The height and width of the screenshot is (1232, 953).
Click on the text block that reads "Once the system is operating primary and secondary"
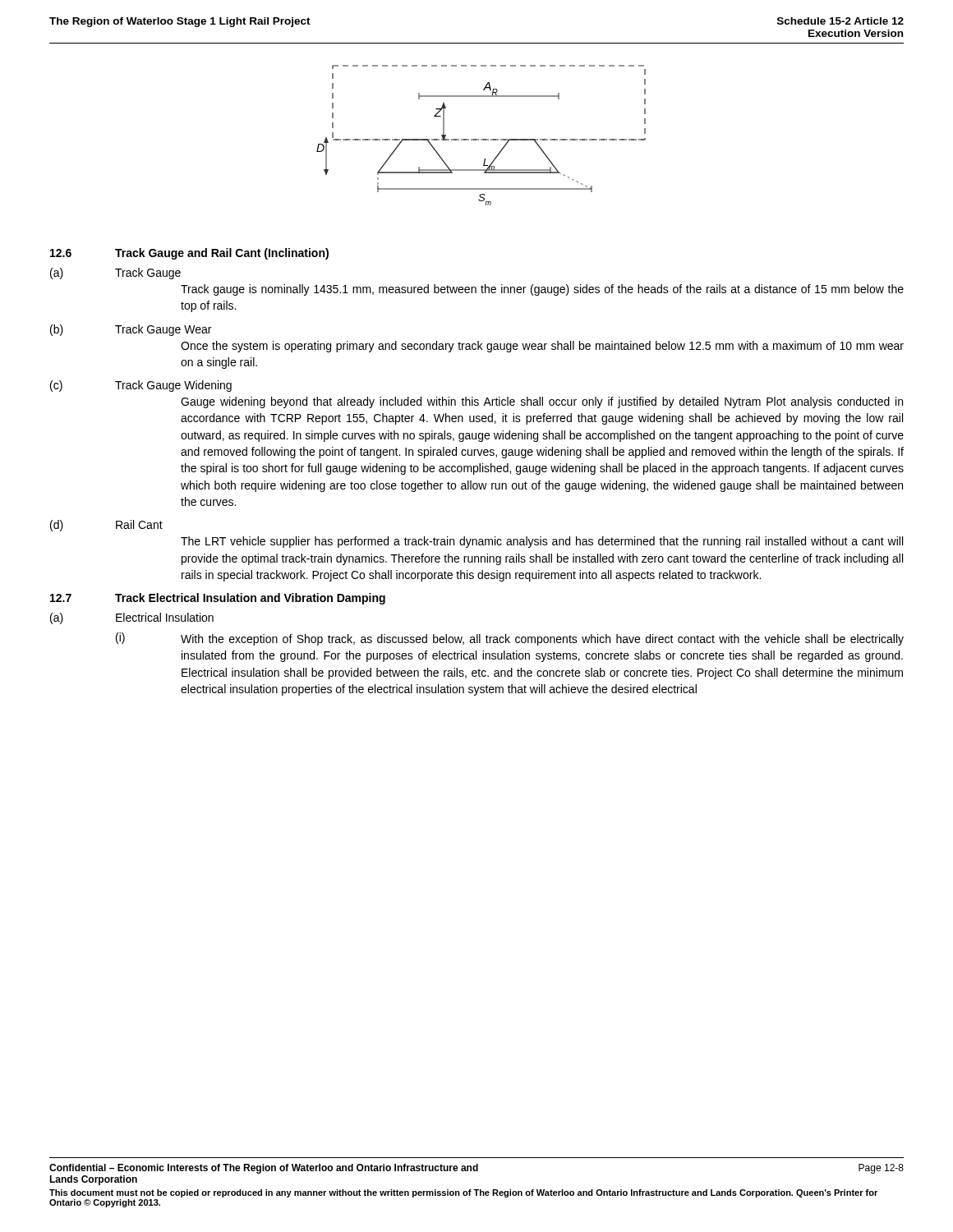click(542, 354)
